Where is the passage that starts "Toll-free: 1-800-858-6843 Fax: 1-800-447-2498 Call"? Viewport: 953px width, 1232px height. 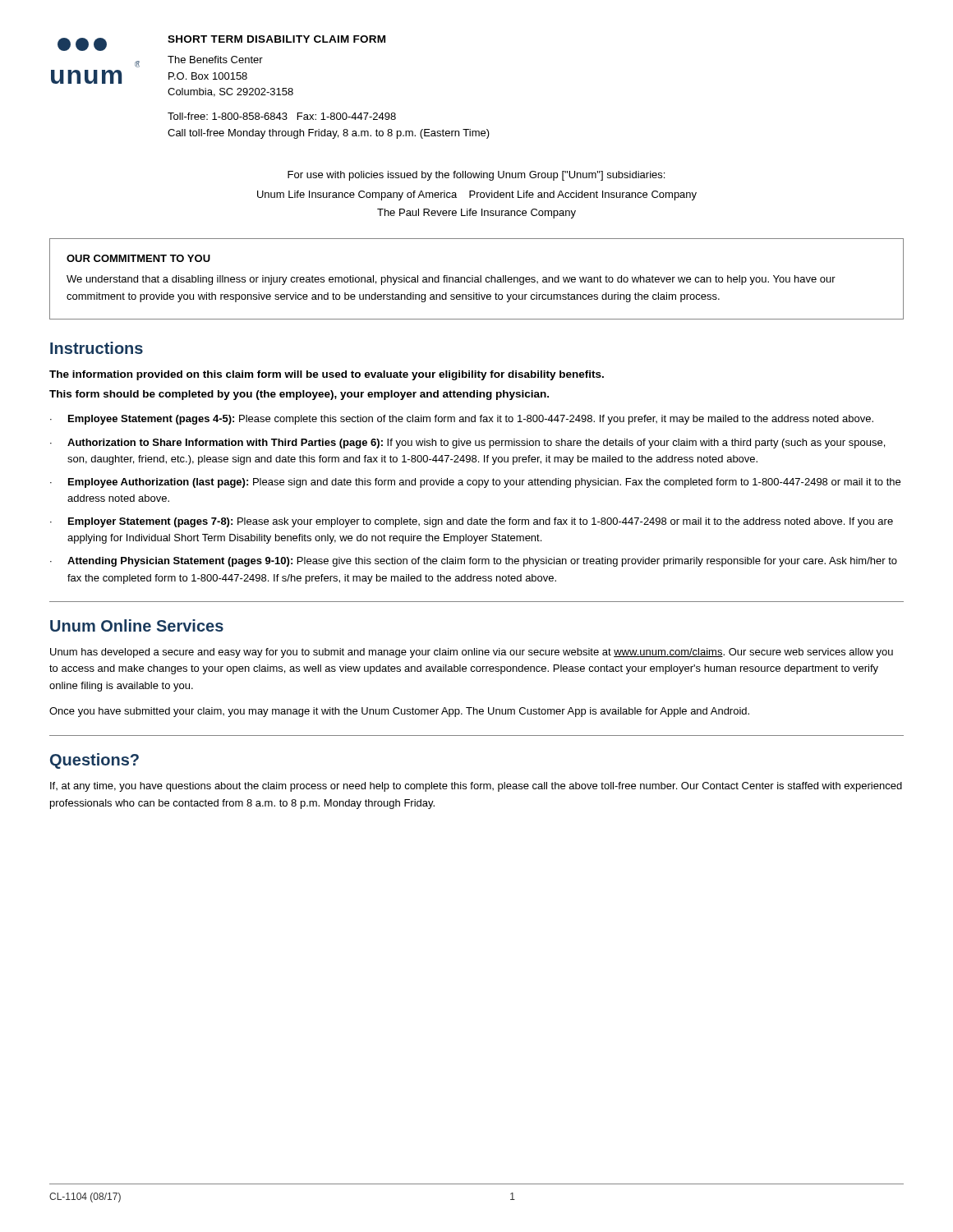pos(329,124)
